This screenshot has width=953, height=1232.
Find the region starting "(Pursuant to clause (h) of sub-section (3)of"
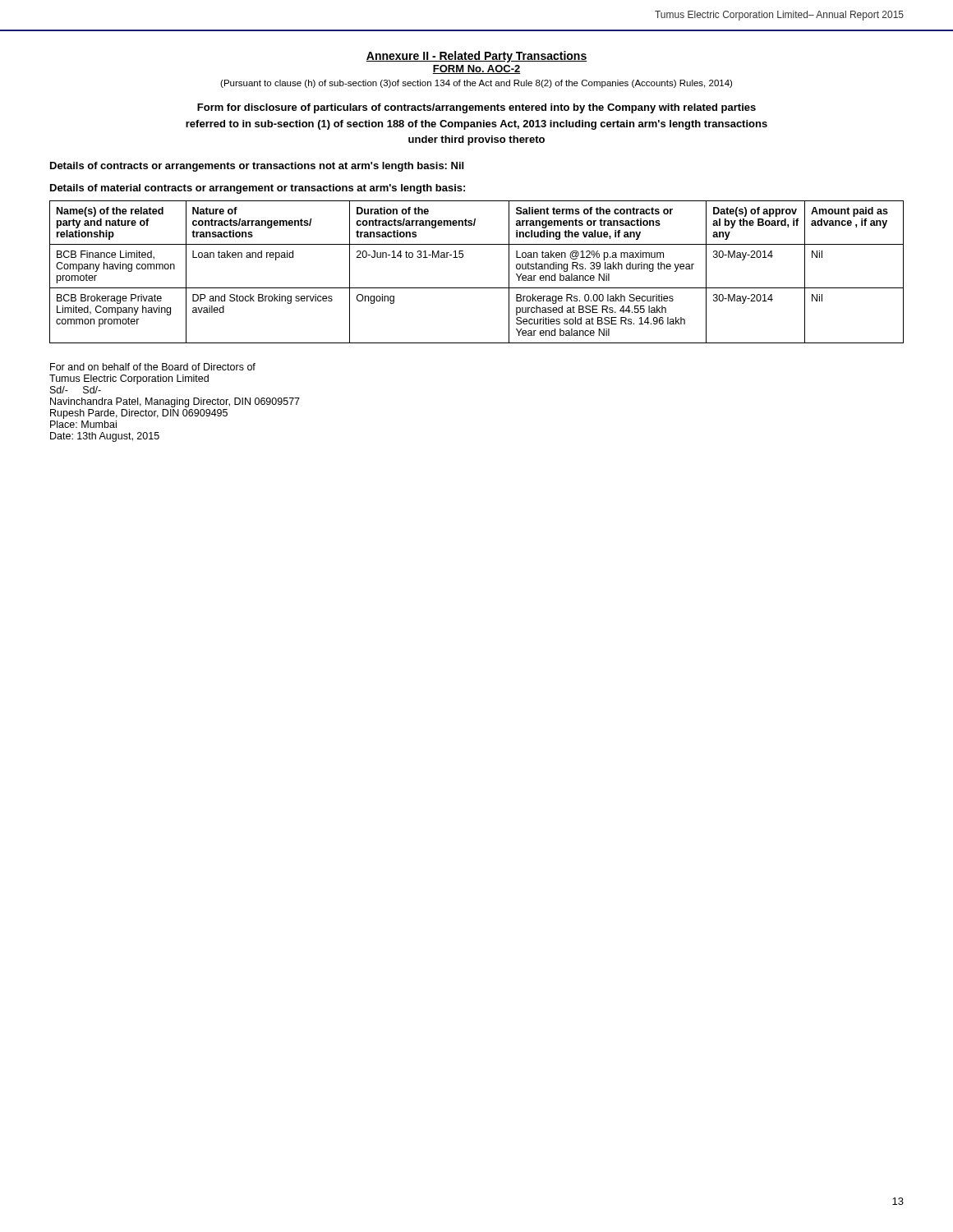click(476, 83)
